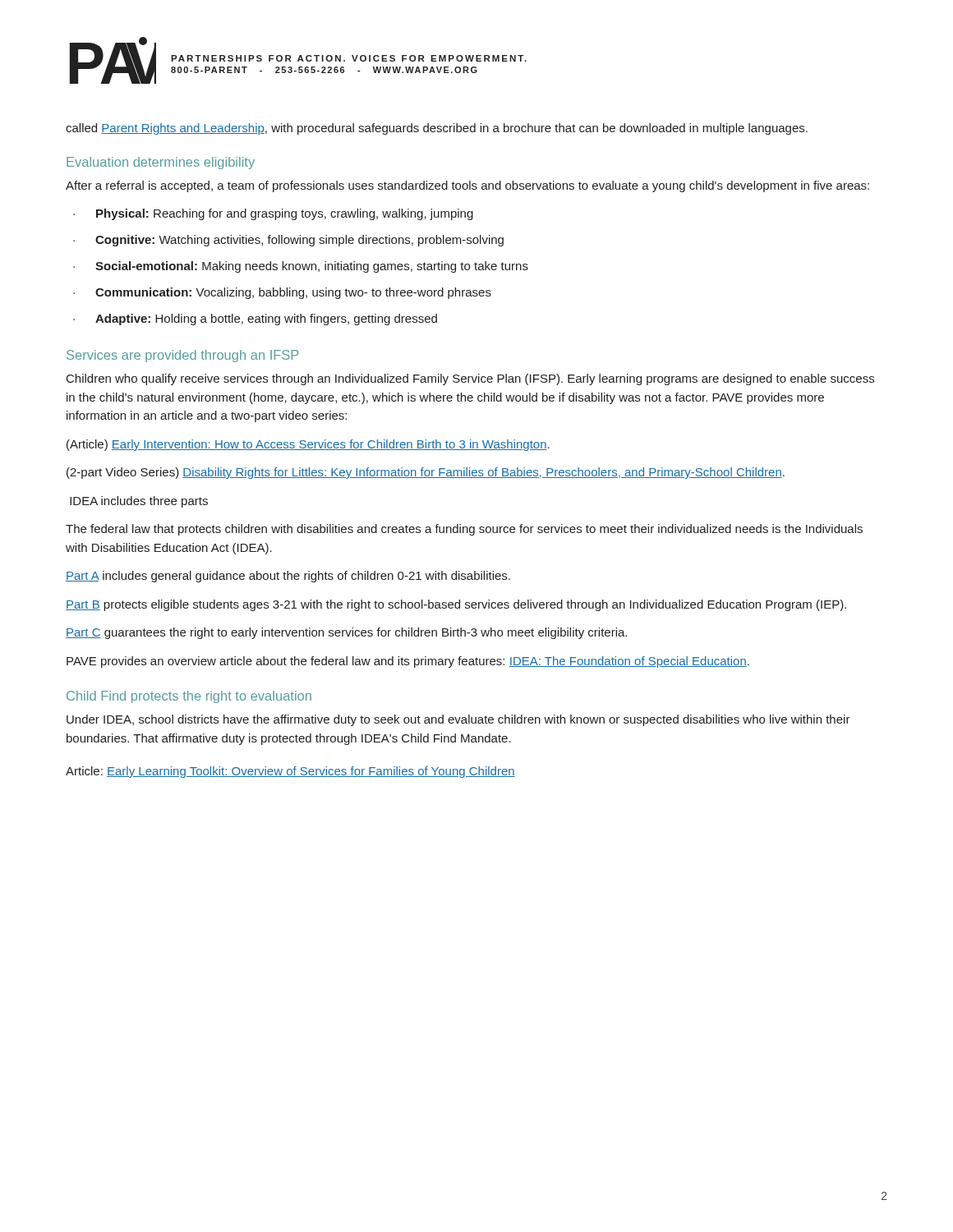
Task: Click on the text block that reads "Children who qualify receive services through an Individualized"
Action: point(470,397)
